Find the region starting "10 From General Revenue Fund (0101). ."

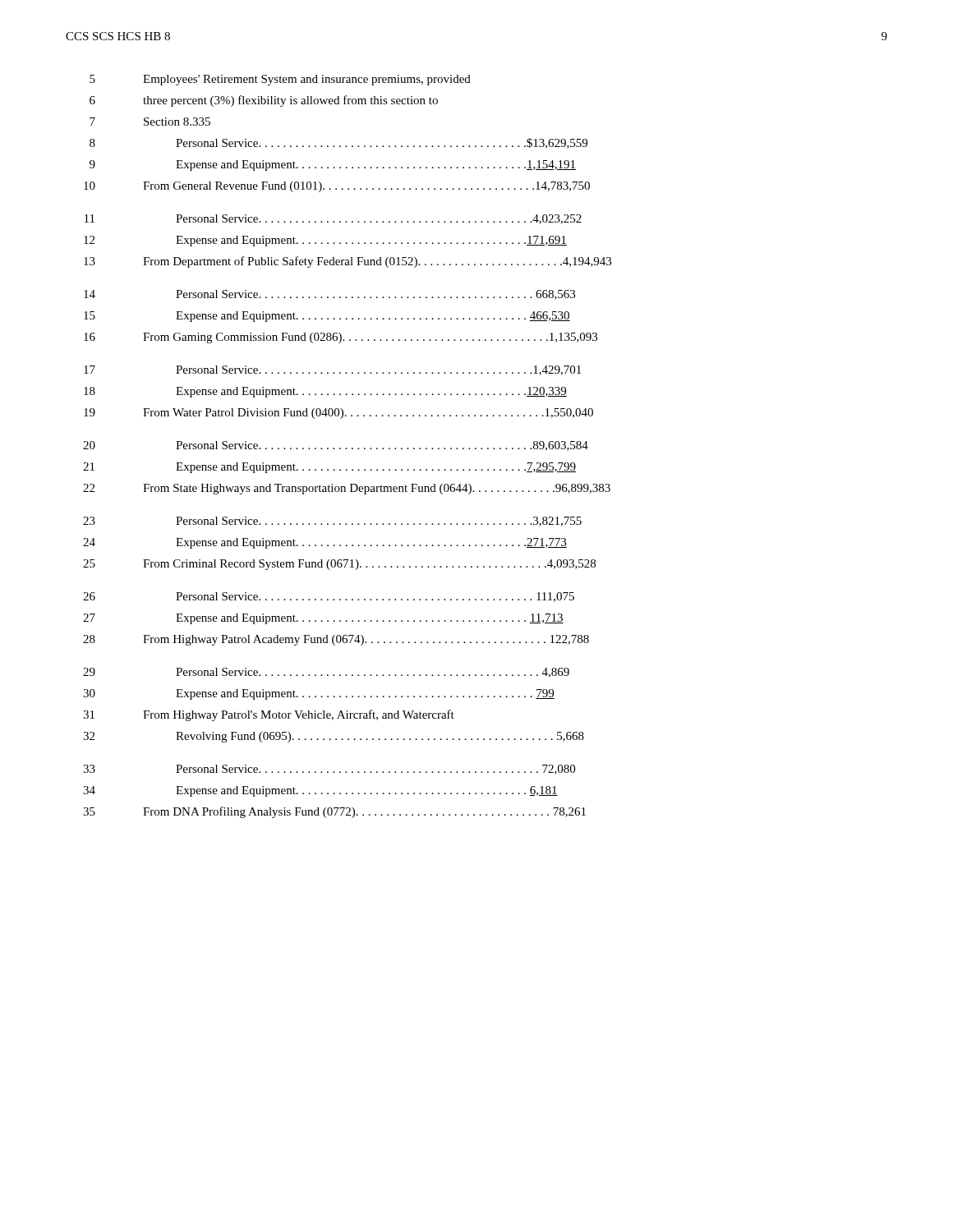(476, 186)
